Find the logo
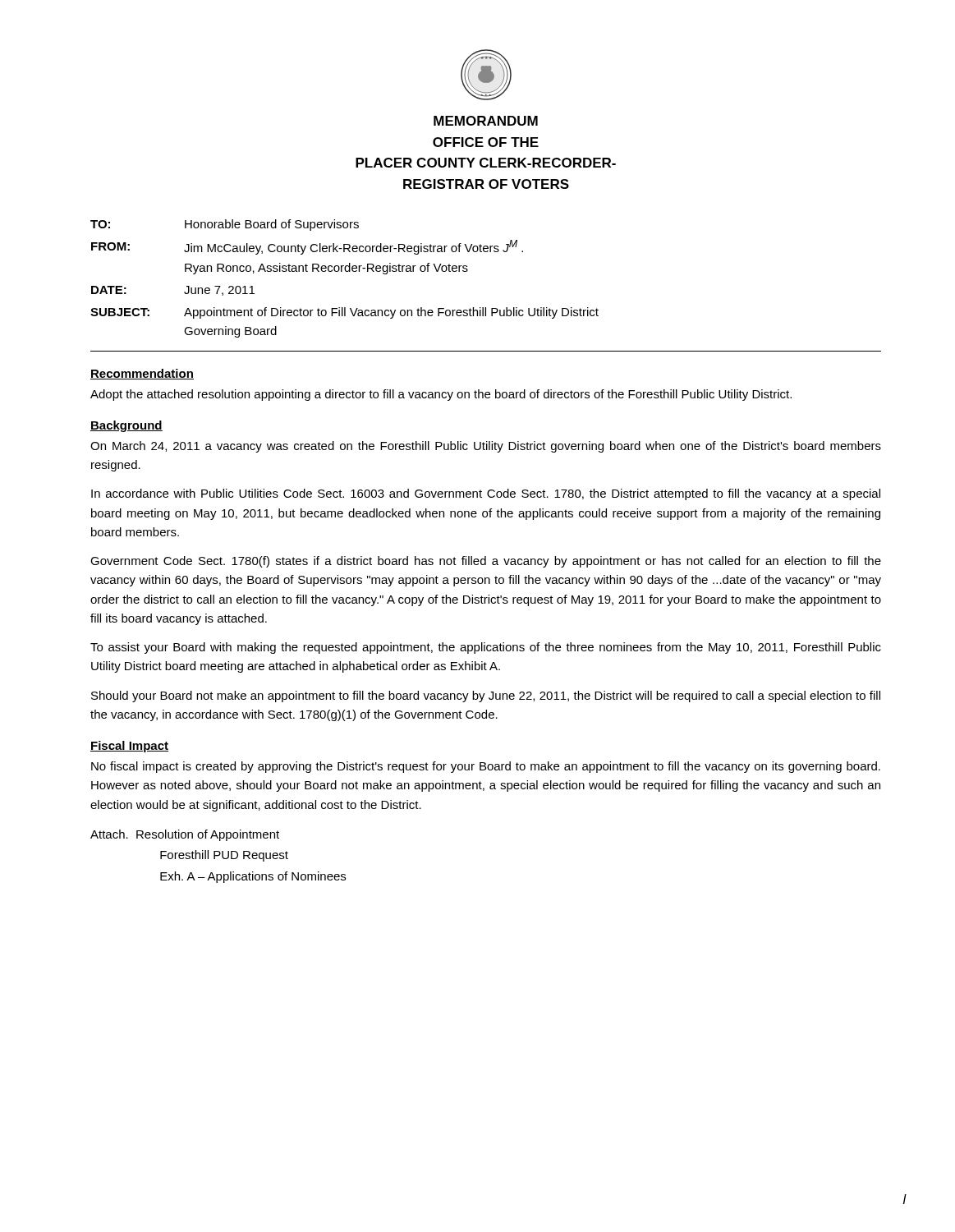 click(486, 76)
